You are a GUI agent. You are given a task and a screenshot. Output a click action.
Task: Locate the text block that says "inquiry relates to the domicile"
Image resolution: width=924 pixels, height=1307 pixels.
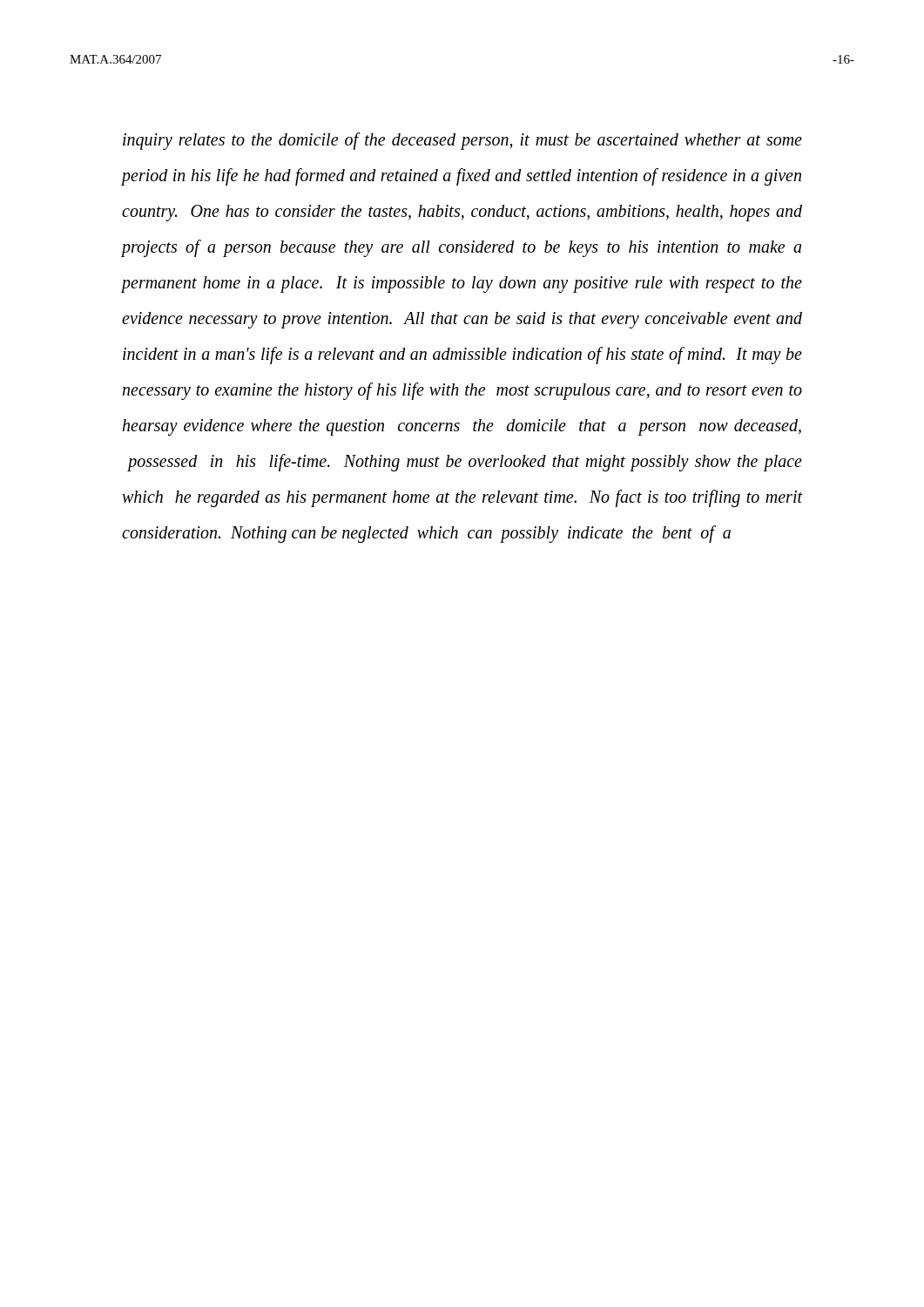462,336
